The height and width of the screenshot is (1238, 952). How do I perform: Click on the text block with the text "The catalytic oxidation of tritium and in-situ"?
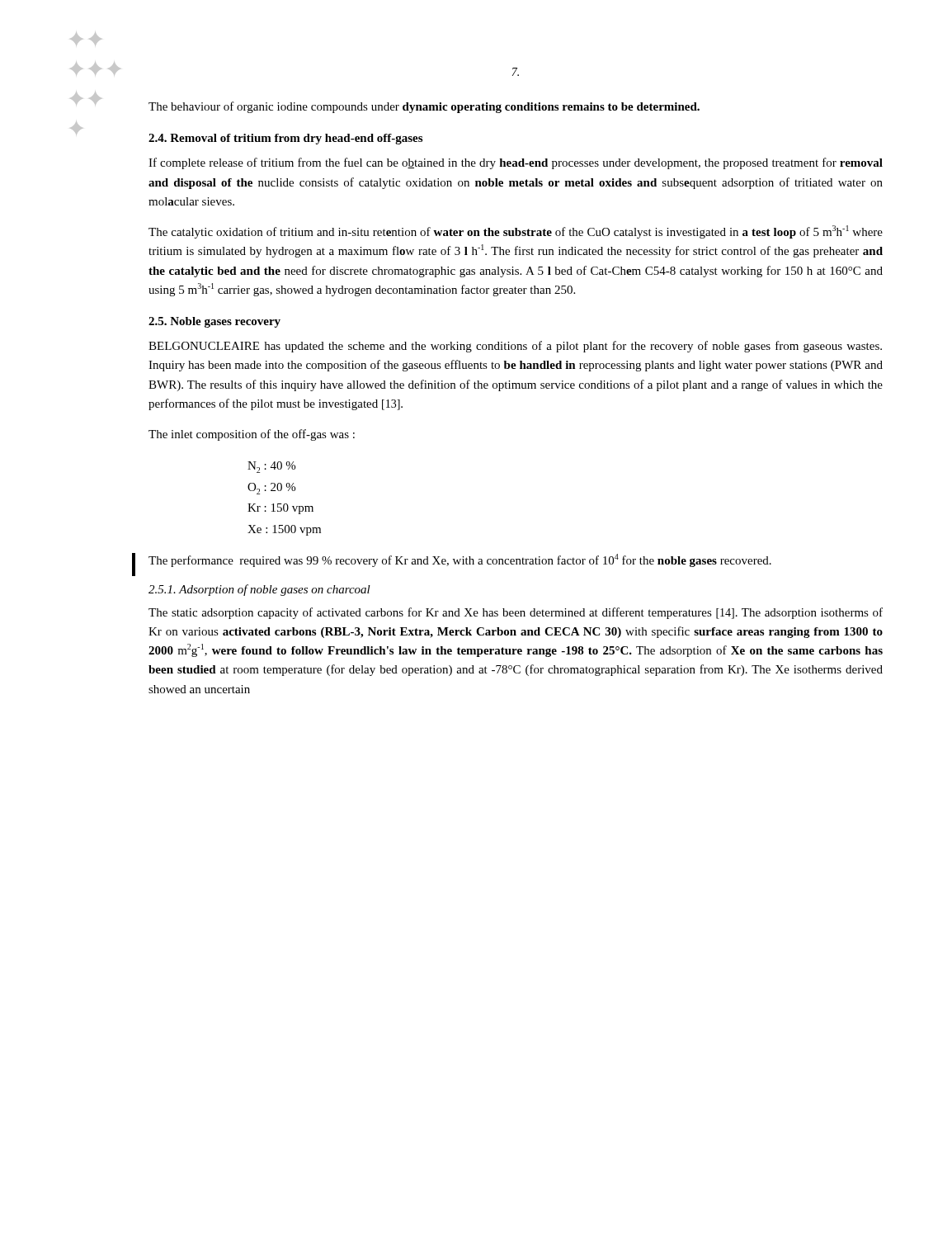coord(516,260)
